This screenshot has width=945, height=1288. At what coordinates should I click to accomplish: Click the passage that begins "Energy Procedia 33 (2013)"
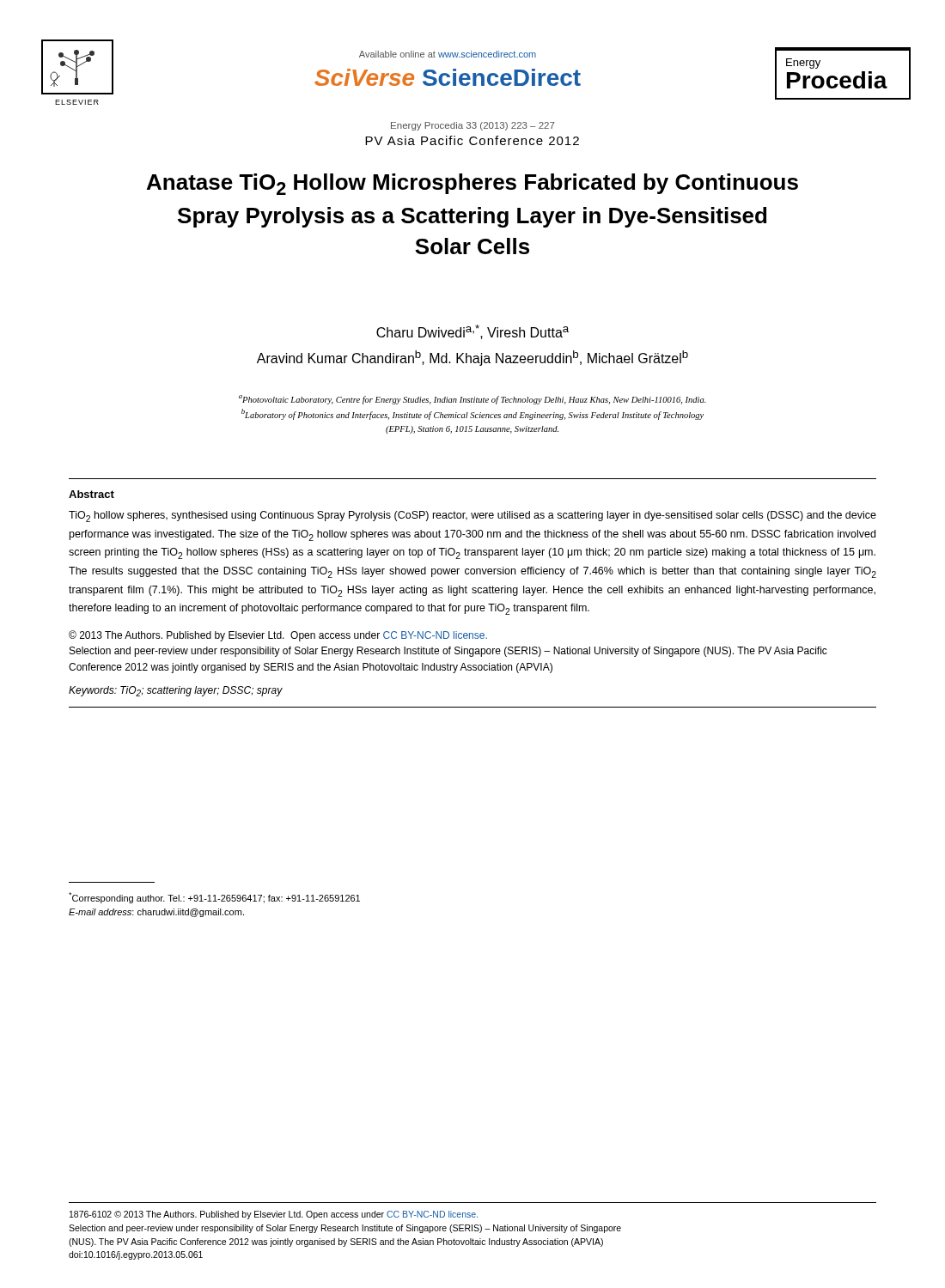(472, 125)
